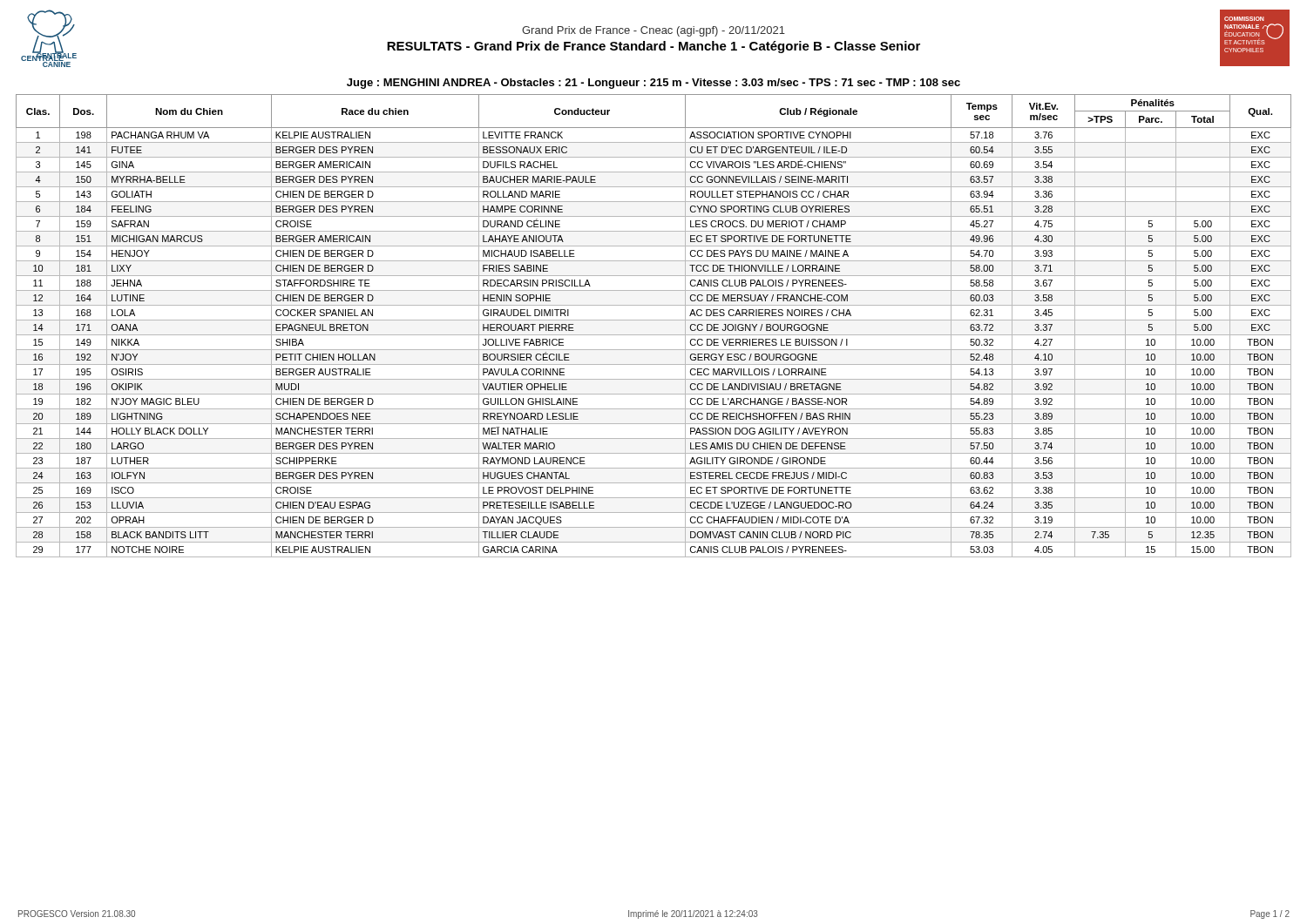Locate the block of text that opens with "Juge : MENGHINI ANDREA"
The height and width of the screenshot is (924, 1307).
(x=654, y=83)
